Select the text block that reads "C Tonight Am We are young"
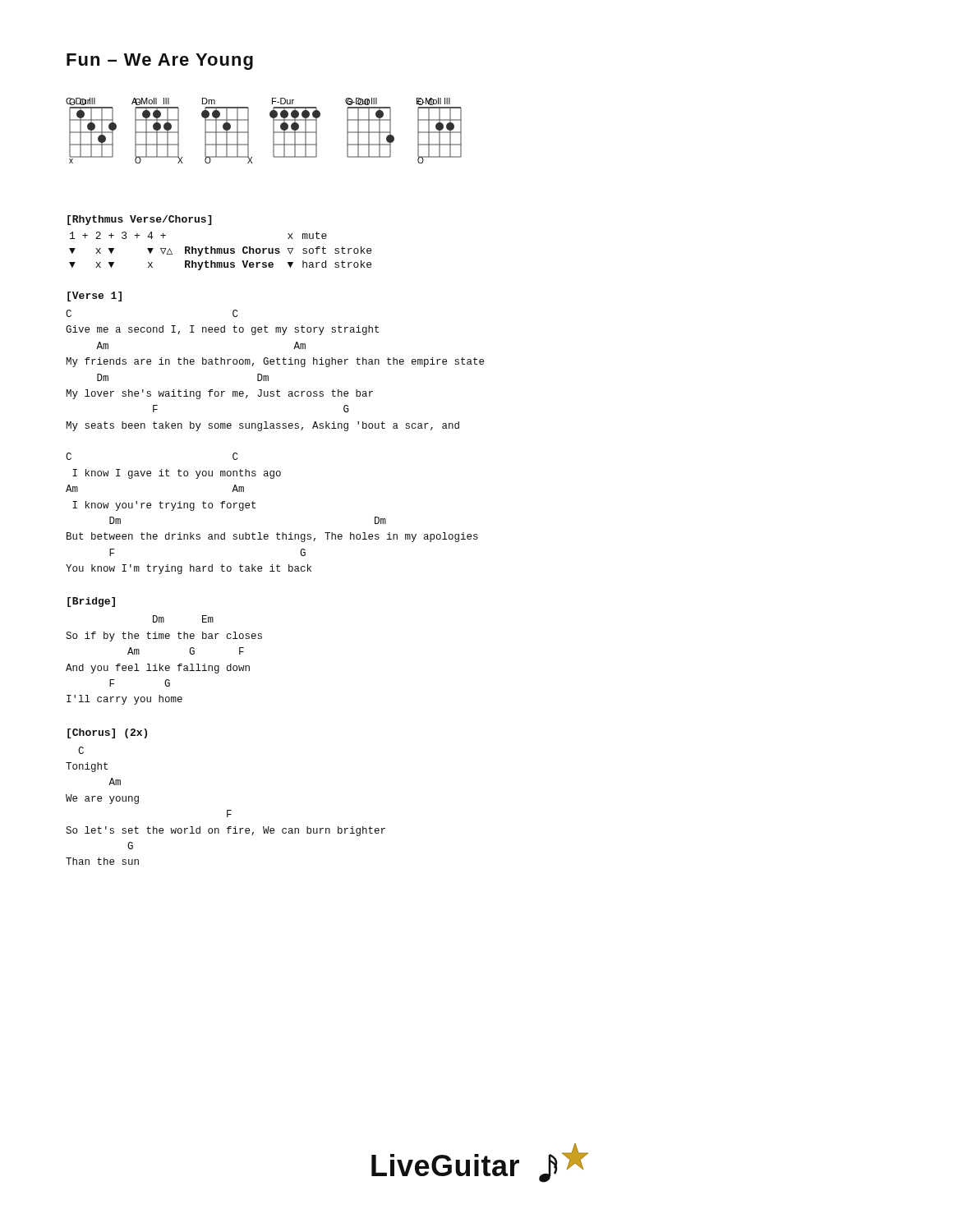 226,807
